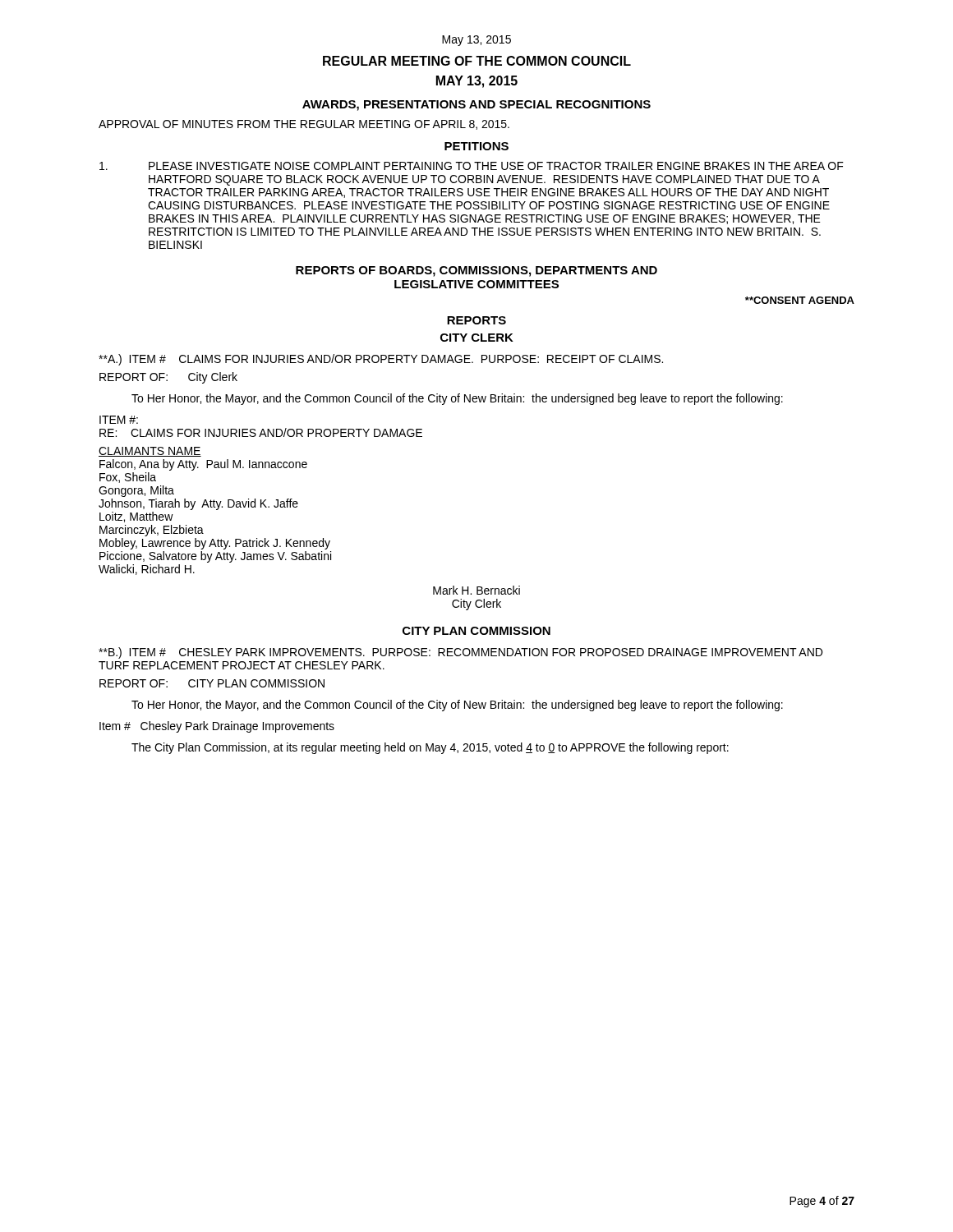Click on the text block with the text "CLAIMANTS NAME Falcon, Ana"
Viewport: 953px width, 1232px height.
coord(215,510)
